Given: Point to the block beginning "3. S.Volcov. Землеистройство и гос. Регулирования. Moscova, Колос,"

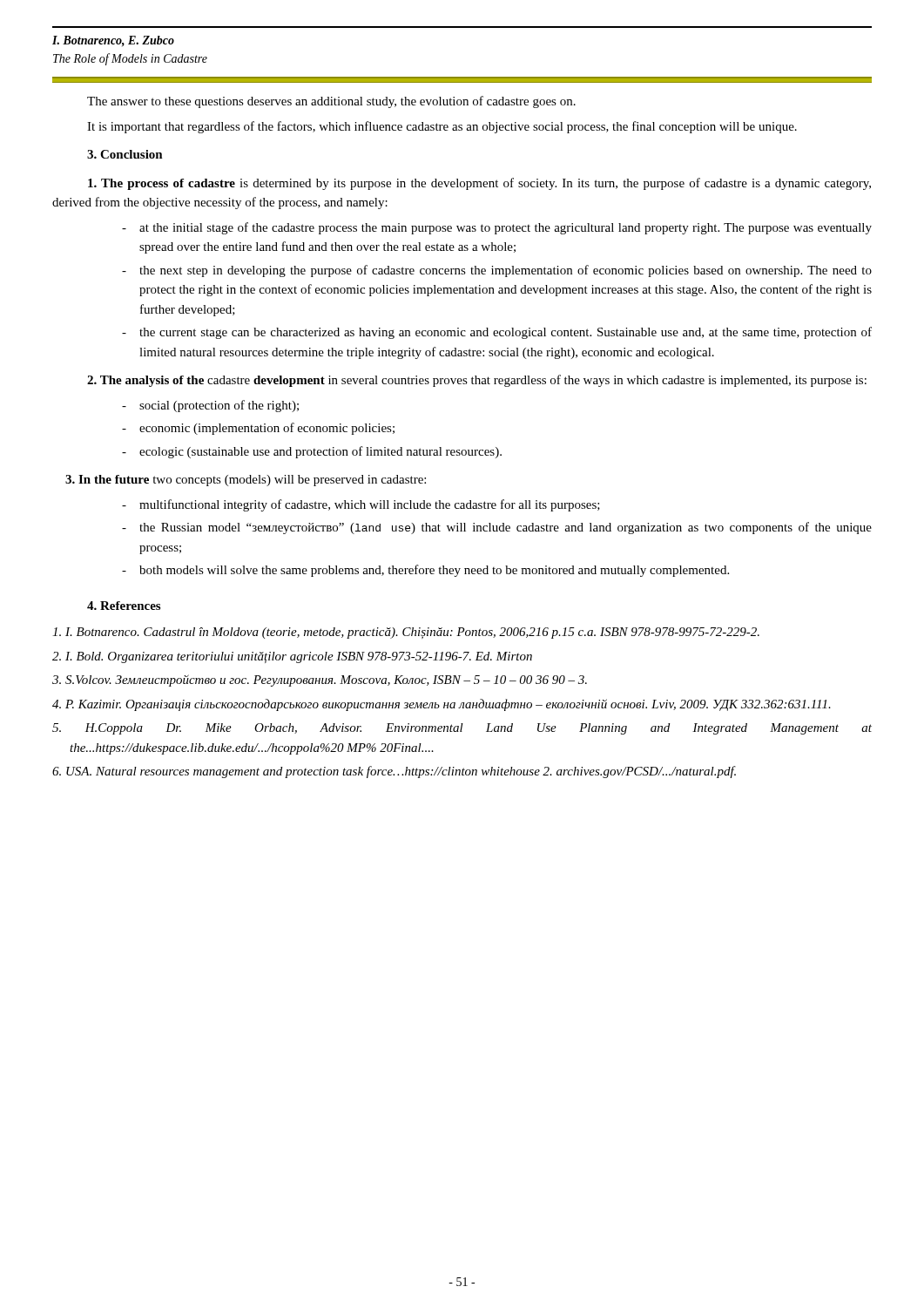Looking at the screenshot, I should (x=462, y=680).
